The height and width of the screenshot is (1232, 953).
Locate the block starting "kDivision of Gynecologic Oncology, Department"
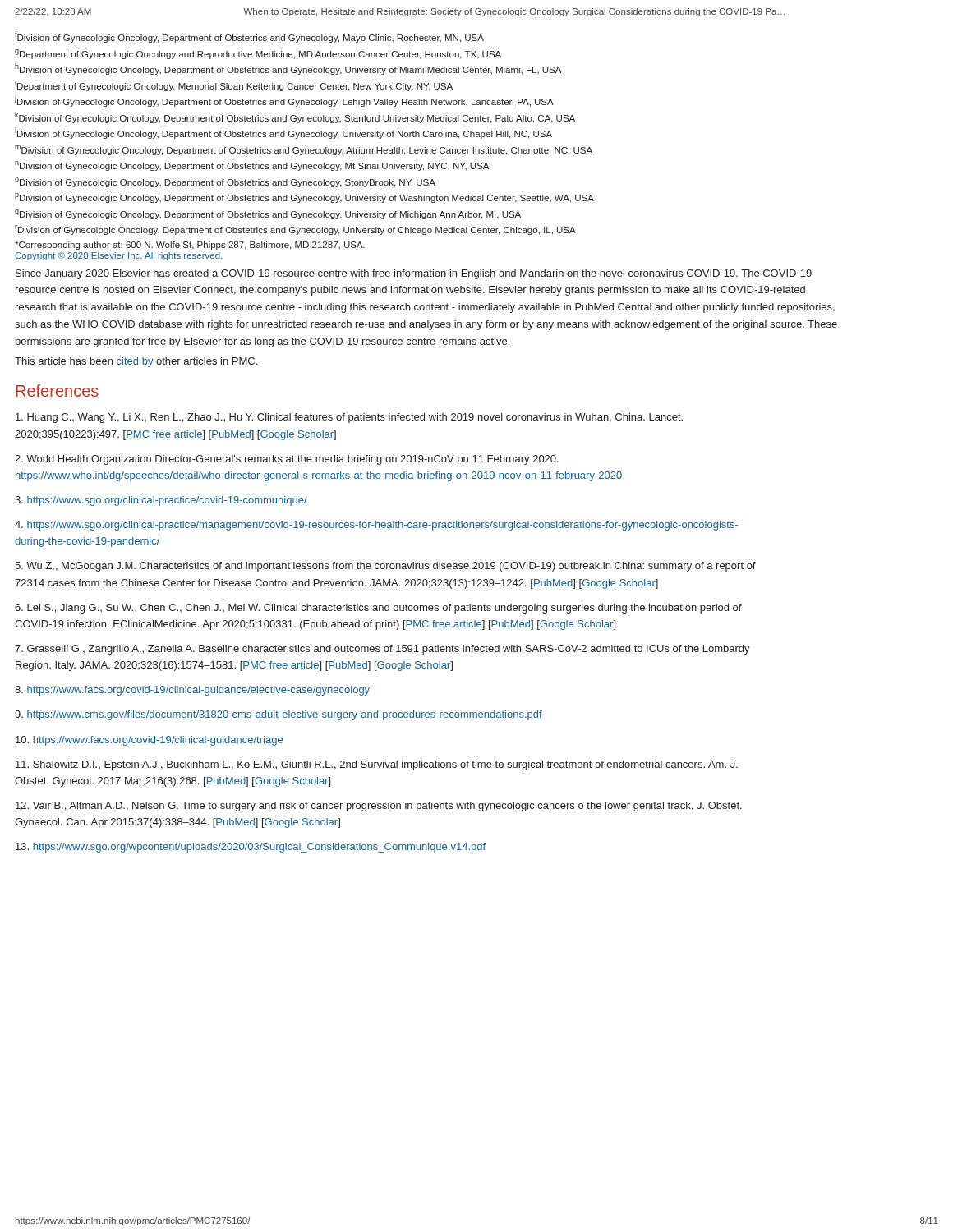tap(295, 117)
